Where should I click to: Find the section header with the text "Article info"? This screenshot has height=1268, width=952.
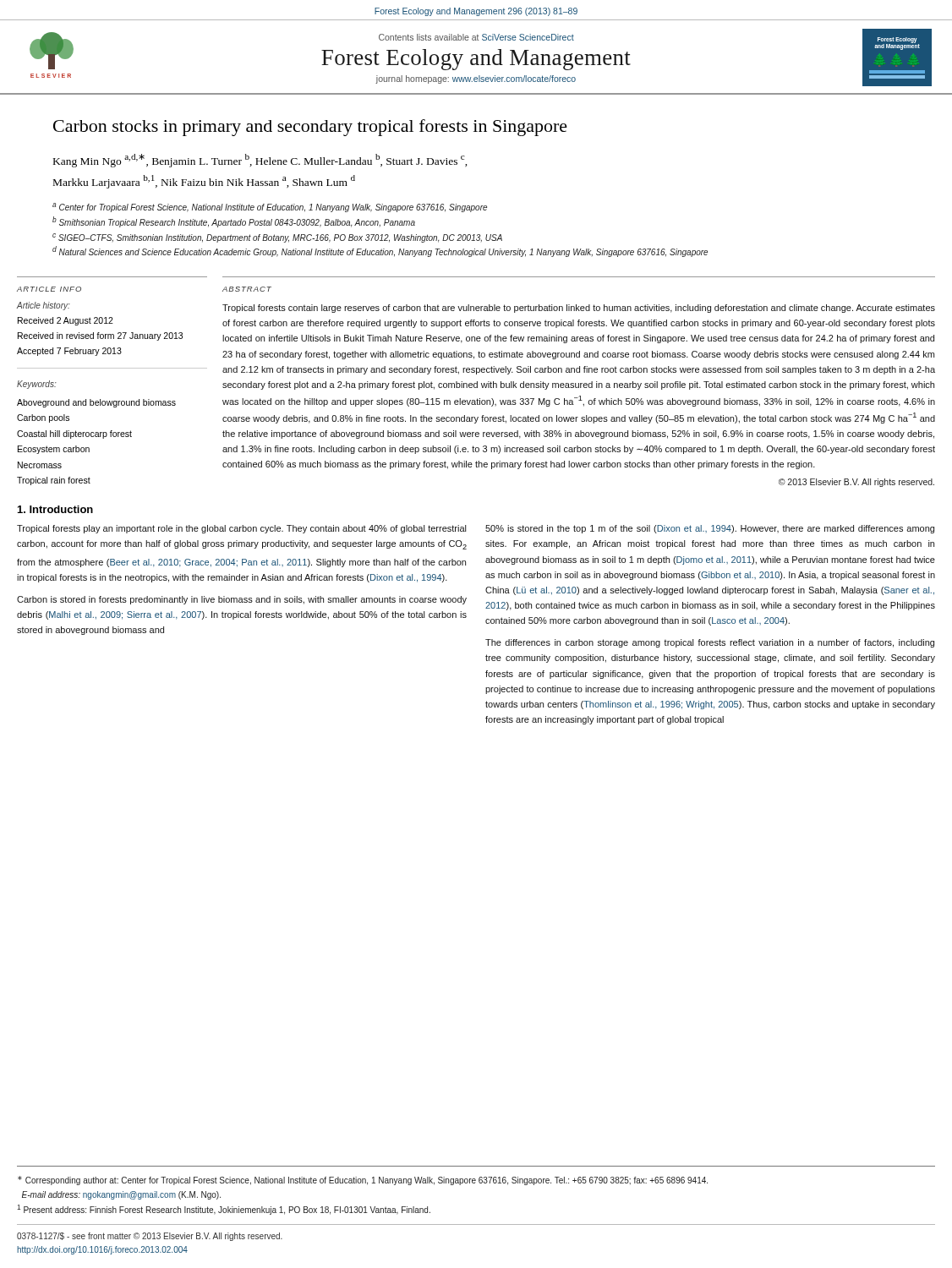coord(50,289)
